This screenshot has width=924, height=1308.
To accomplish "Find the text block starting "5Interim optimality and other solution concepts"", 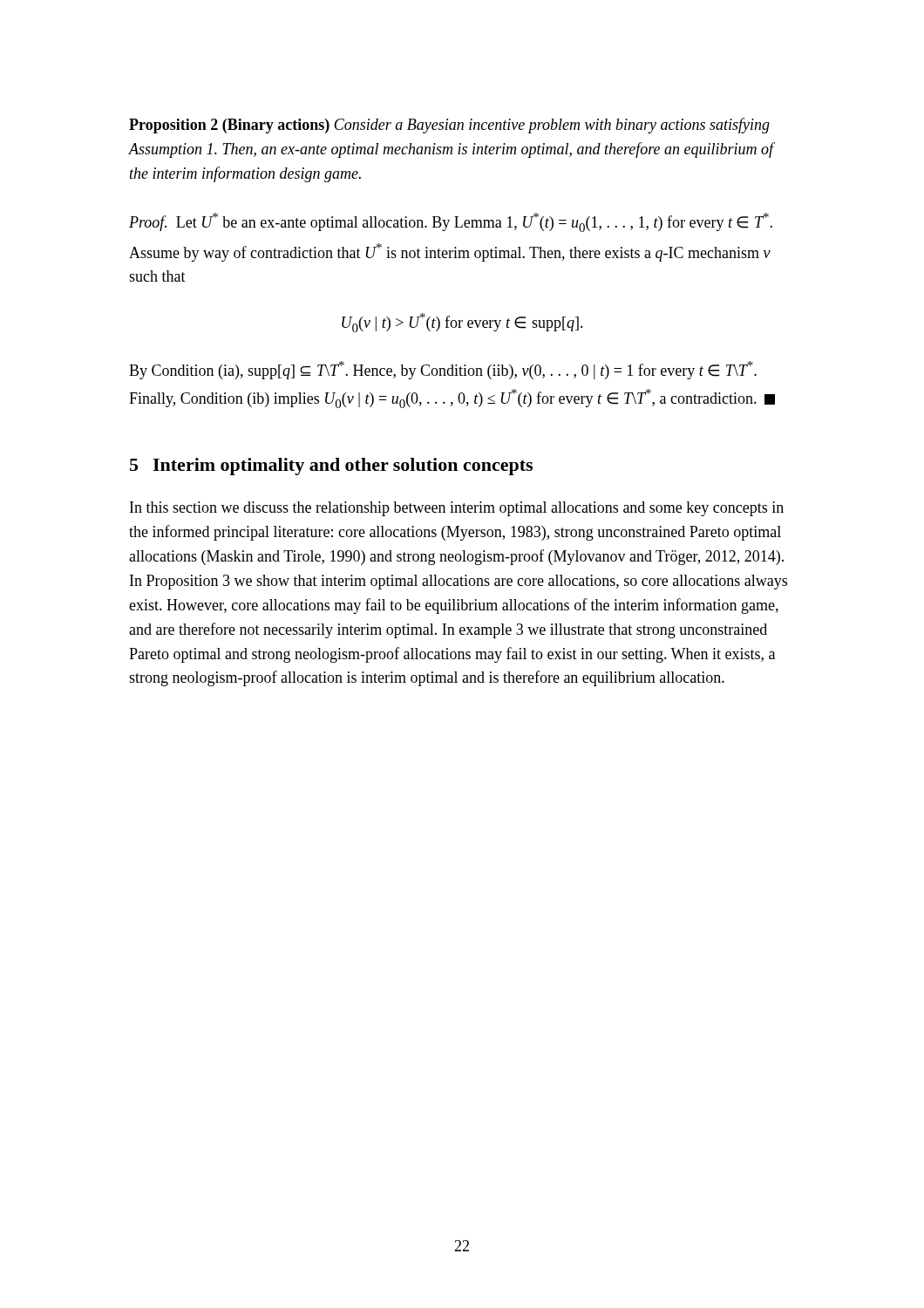I will coord(331,464).
